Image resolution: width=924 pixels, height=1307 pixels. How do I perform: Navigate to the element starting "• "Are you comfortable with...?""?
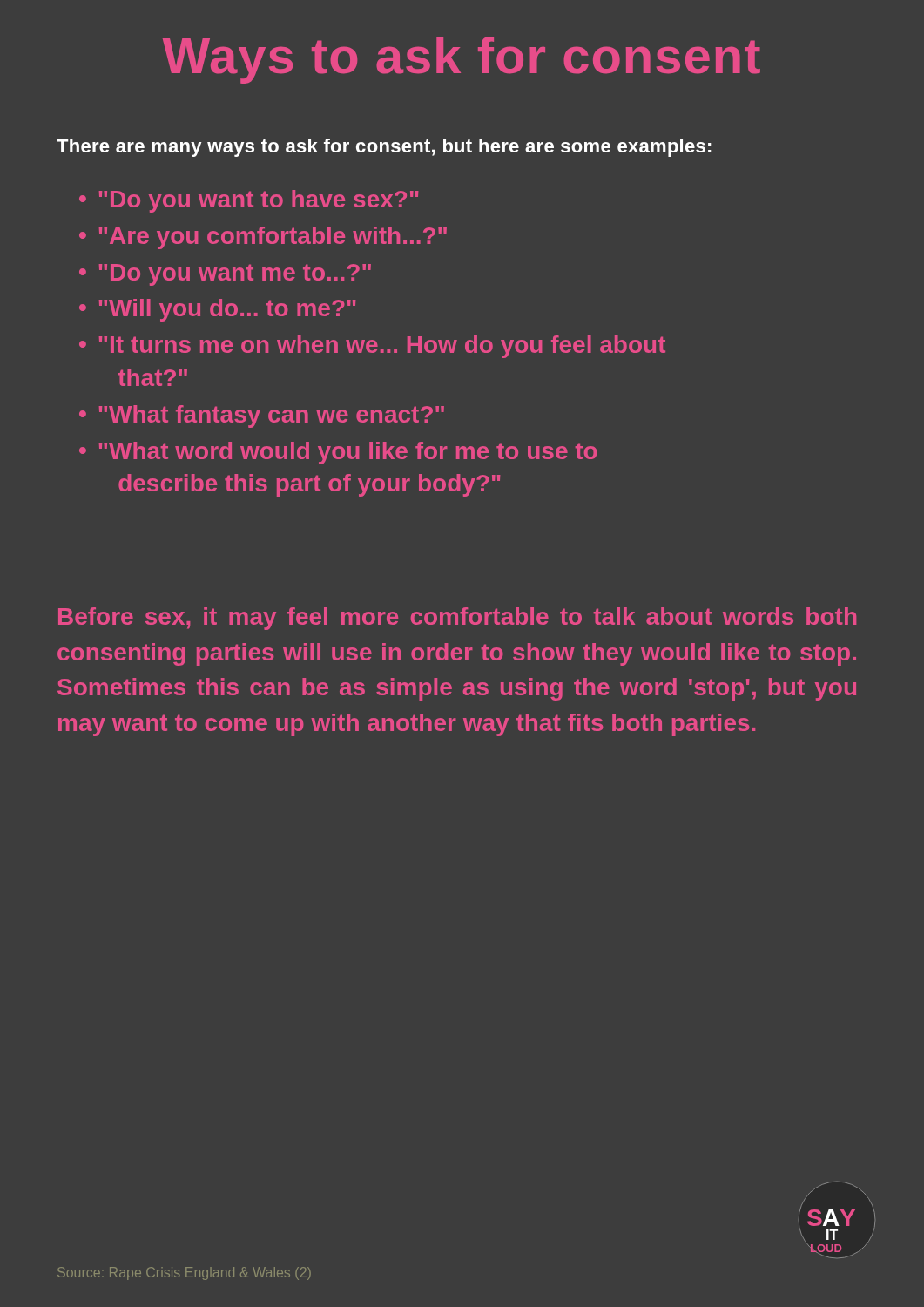[x=263, y=236]
